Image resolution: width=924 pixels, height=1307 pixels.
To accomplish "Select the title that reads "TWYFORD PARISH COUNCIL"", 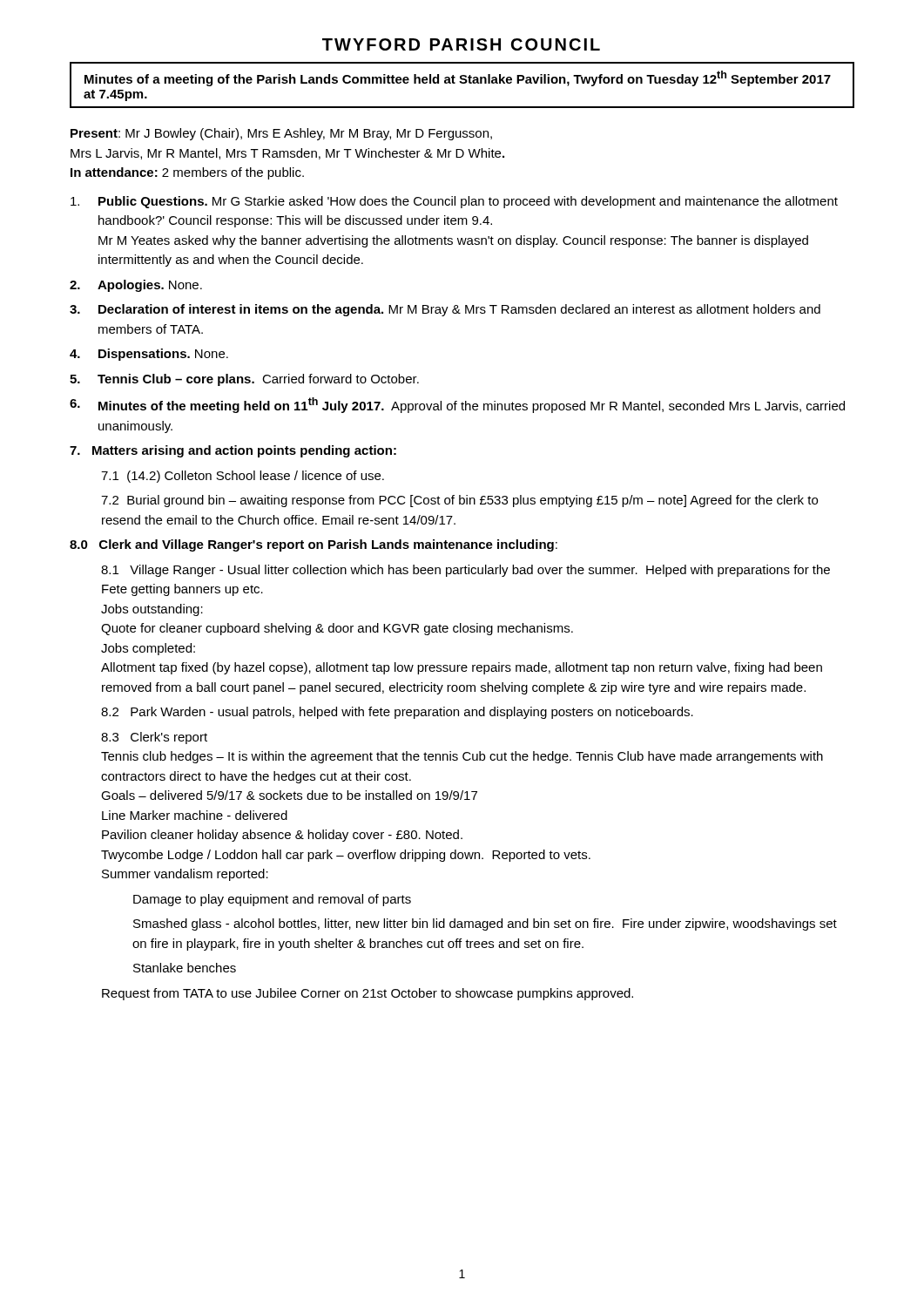I will point(462,44).
